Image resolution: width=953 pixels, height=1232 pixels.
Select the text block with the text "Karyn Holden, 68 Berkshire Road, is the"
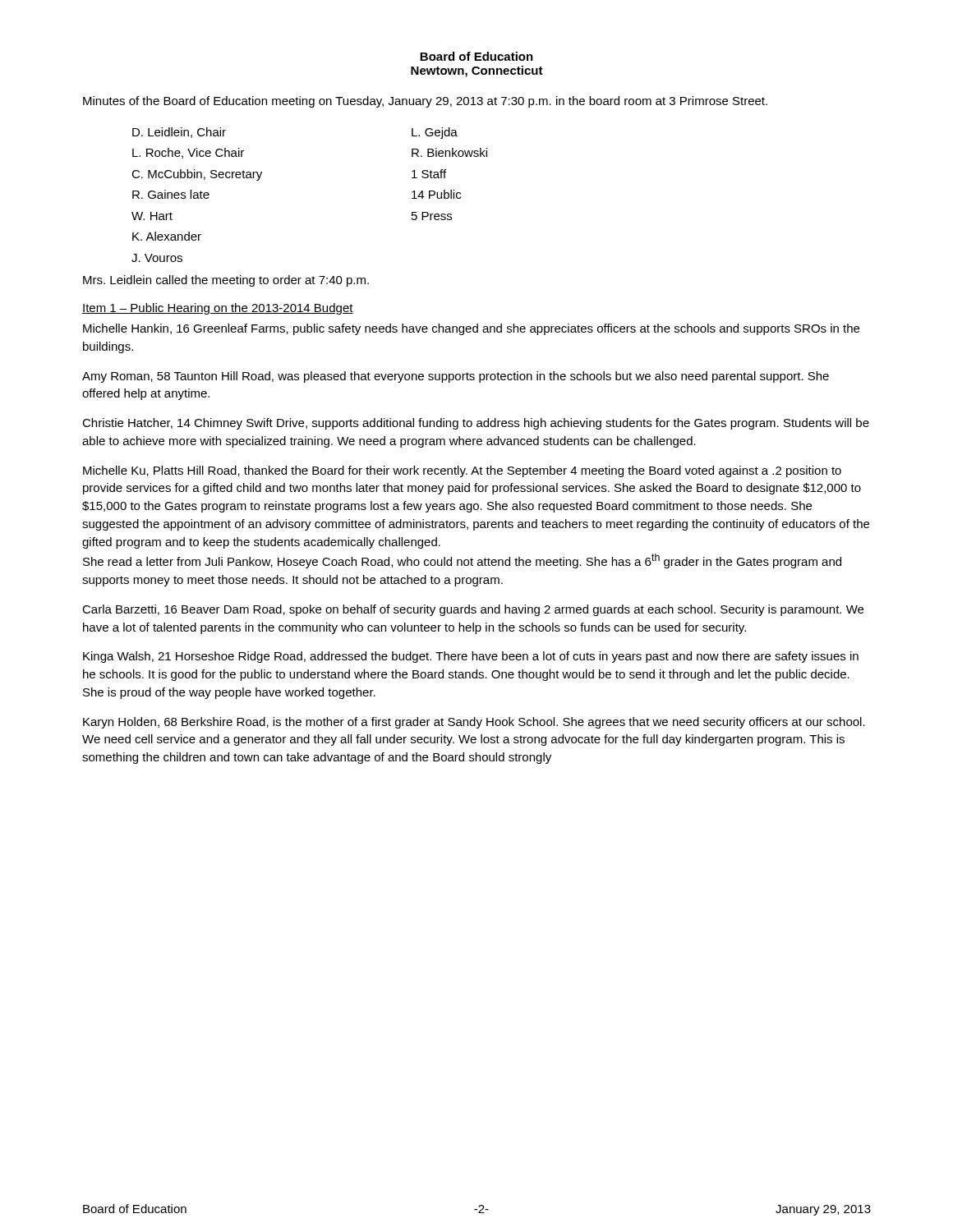pyautogui.click(x=474, y=739)
